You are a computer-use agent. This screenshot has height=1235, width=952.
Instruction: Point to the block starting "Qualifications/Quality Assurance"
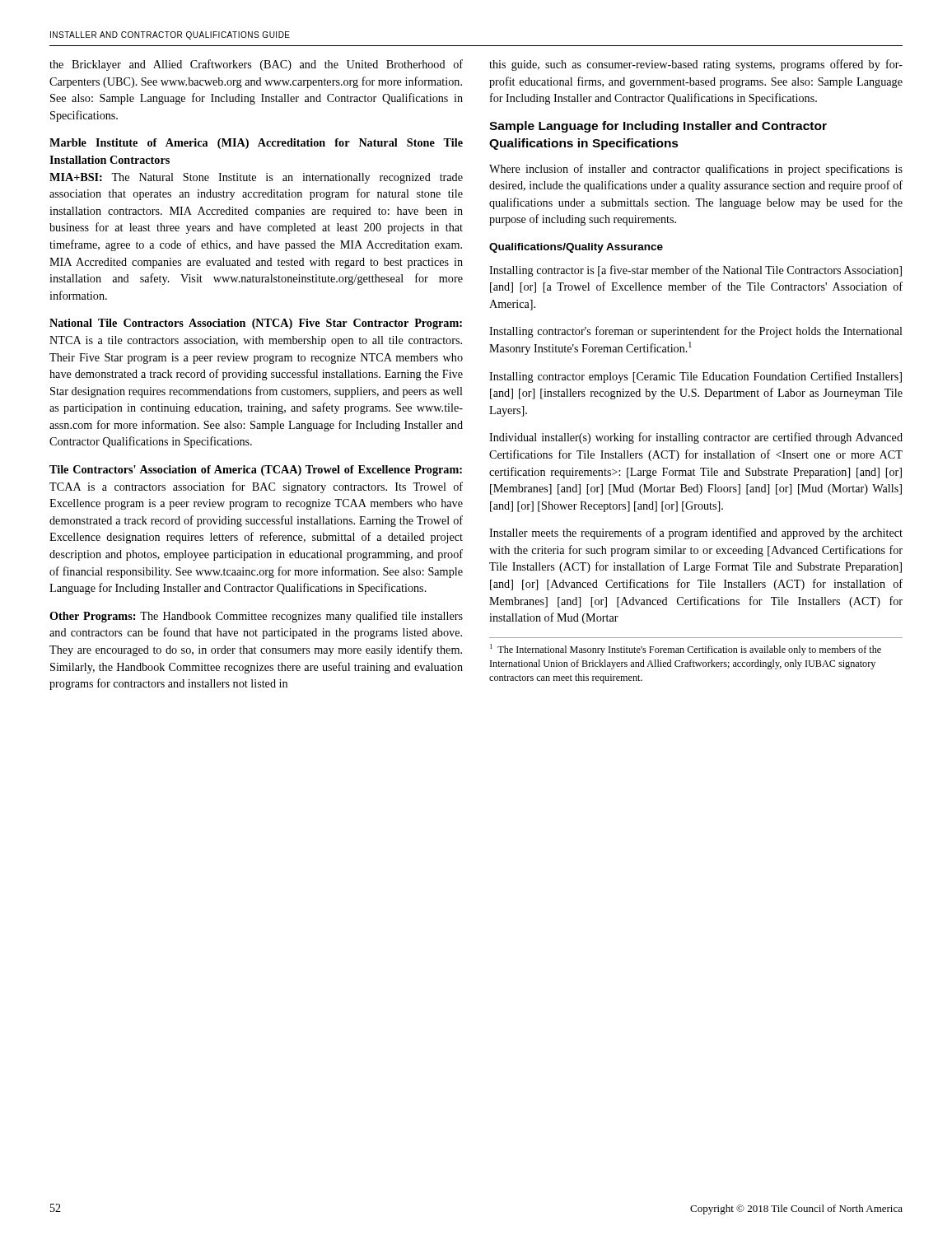[576, 247]
